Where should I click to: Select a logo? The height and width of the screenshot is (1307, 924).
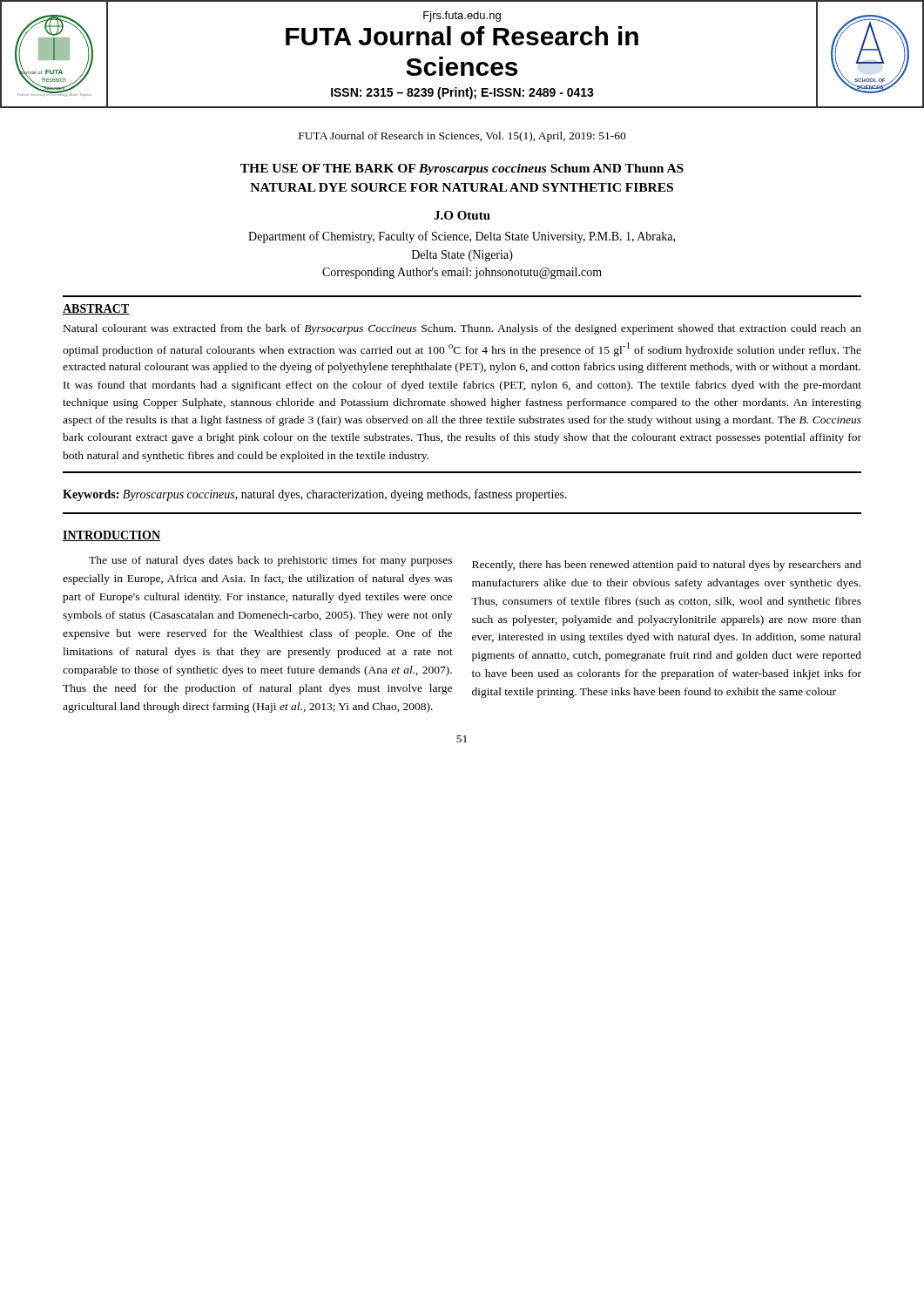[462, 54]
